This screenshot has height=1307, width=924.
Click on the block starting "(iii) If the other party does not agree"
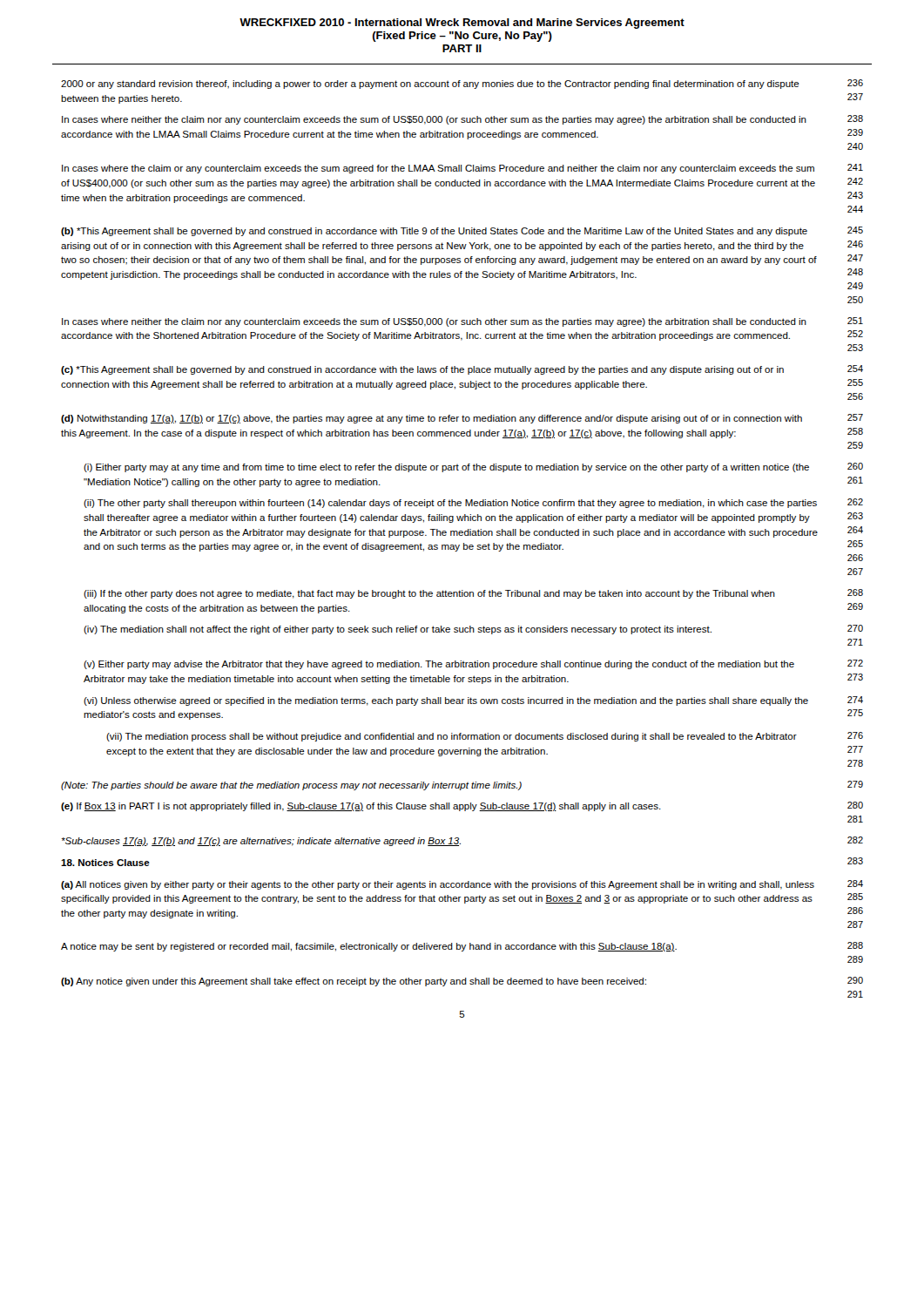[x=462, y=601]
